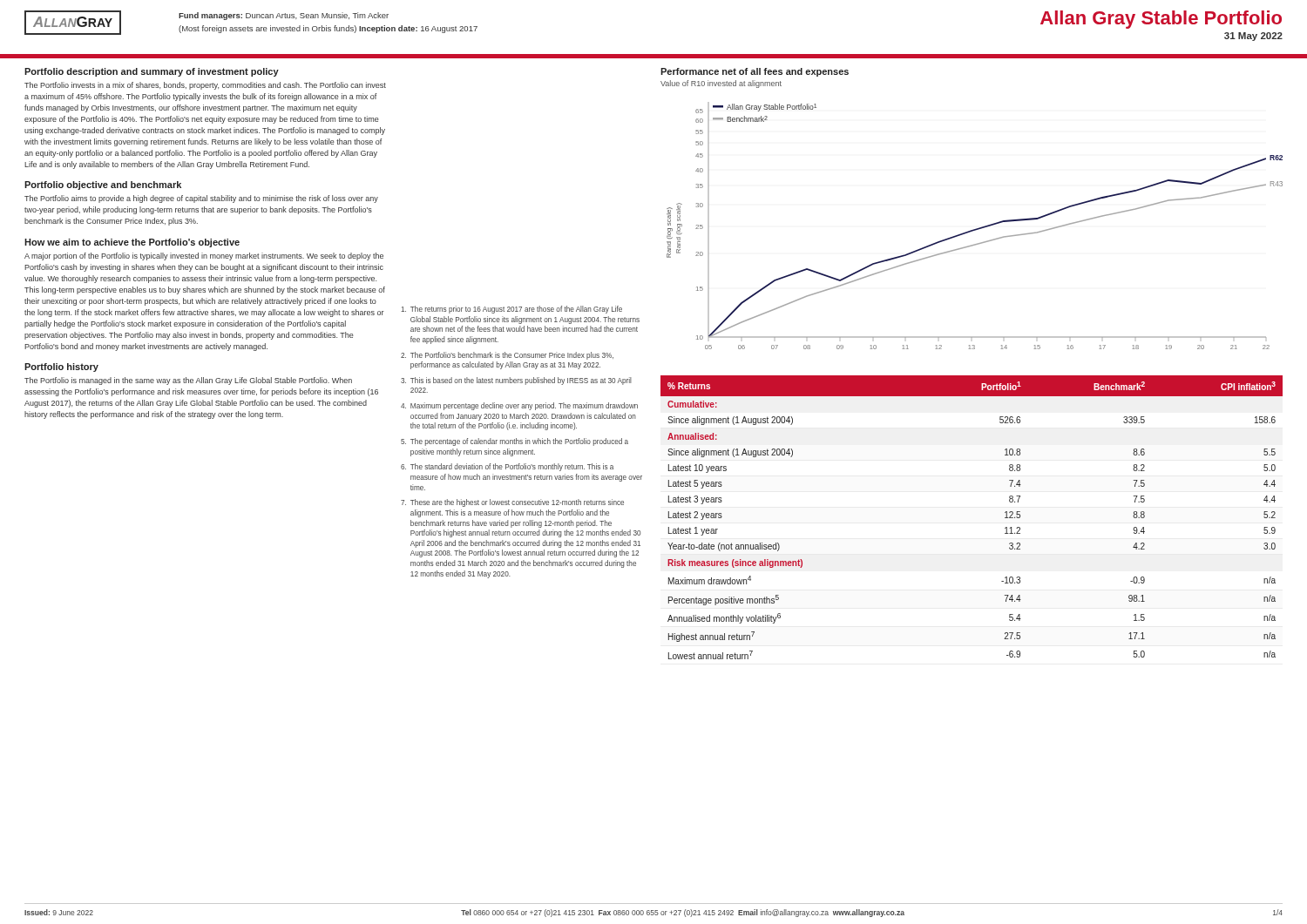Find the list item that says "The returns prior to"

click(522, 325)
